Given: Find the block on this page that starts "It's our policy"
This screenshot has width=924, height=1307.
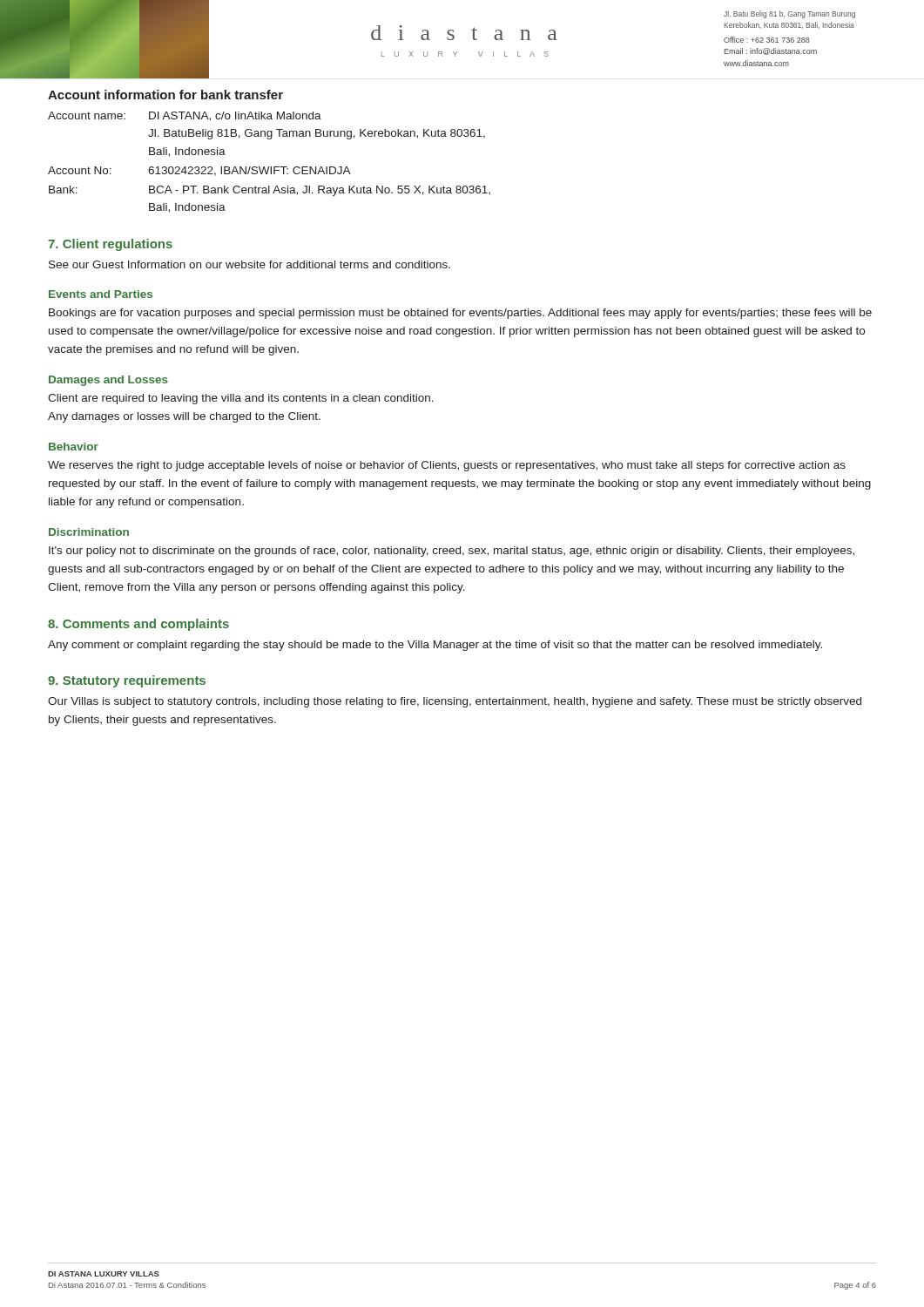Looking at the screenshot, I should tap(452, 568).
